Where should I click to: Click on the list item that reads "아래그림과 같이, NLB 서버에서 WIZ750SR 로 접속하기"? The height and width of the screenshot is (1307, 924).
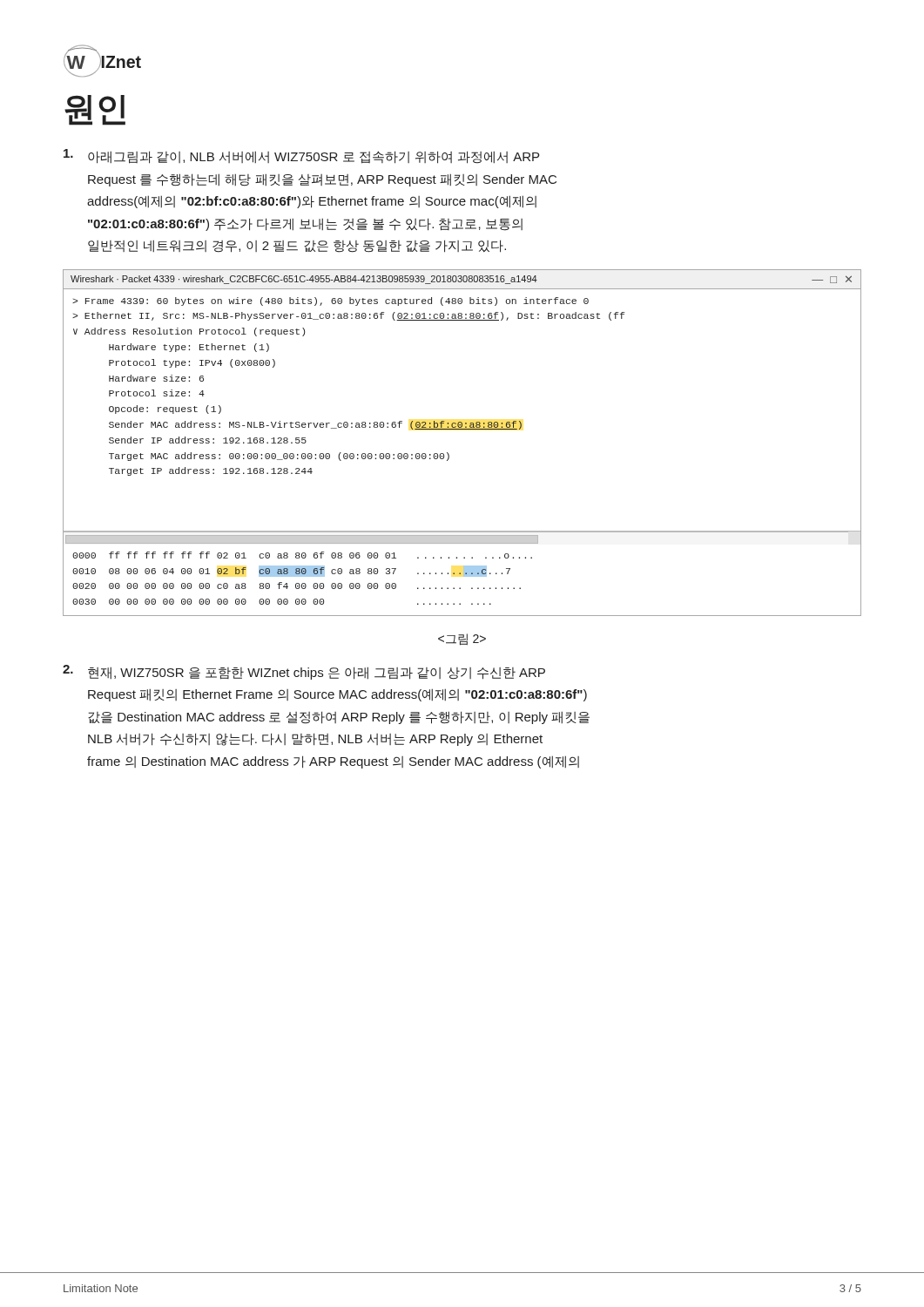pos(301,156)
